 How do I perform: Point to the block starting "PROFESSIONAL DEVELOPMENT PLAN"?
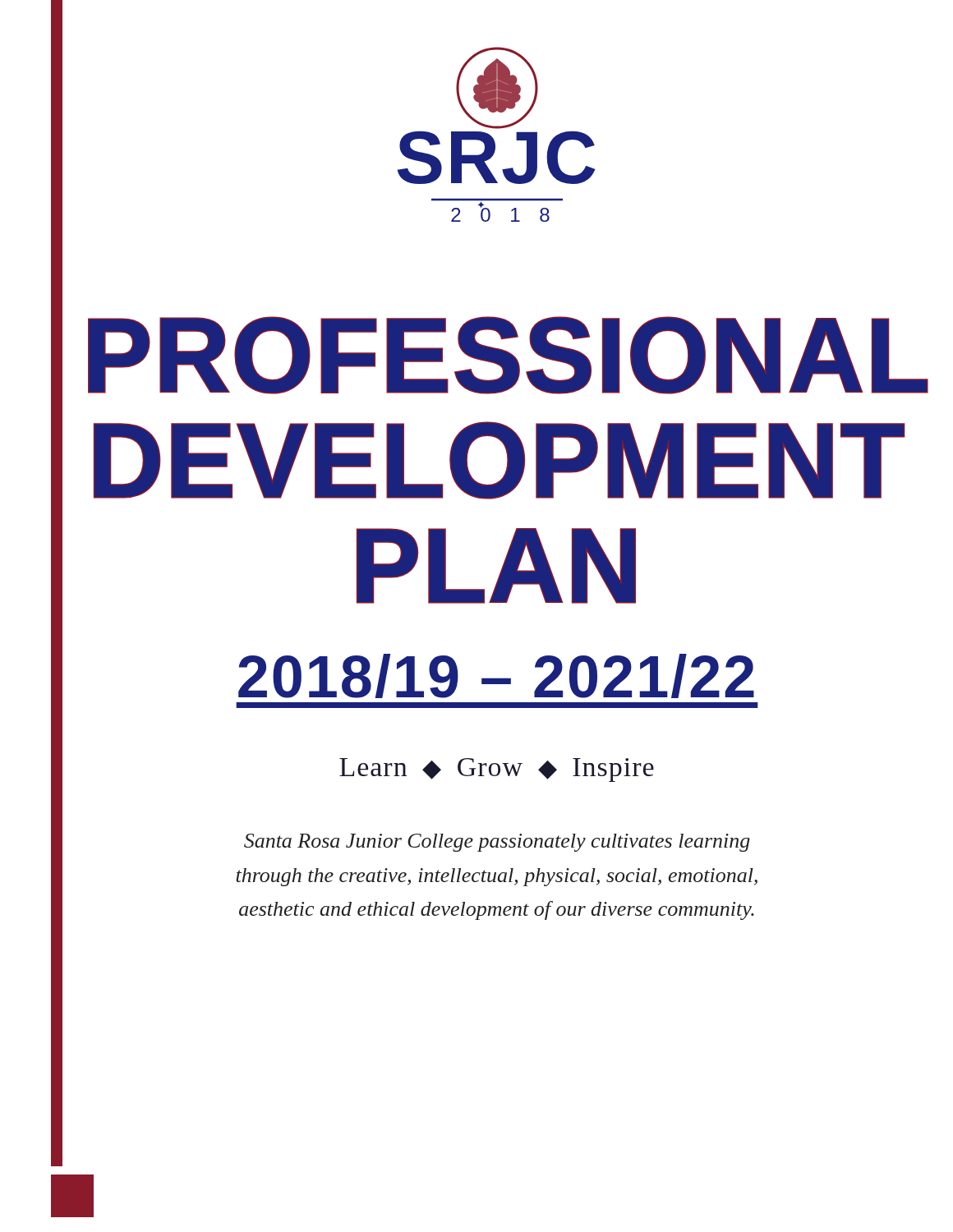tap(497, 461)
